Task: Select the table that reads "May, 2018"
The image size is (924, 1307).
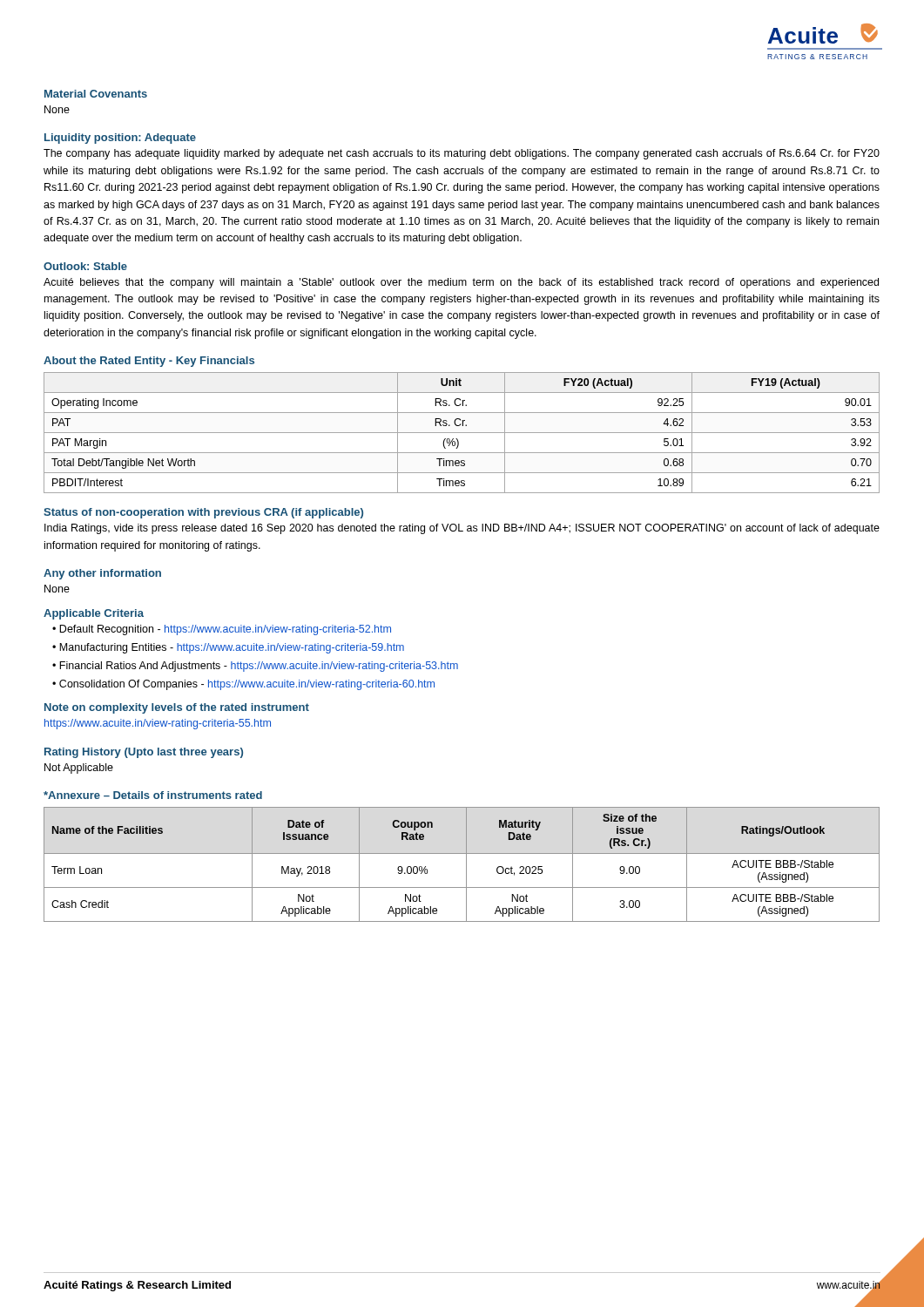Action: click(x=462, y=864)
